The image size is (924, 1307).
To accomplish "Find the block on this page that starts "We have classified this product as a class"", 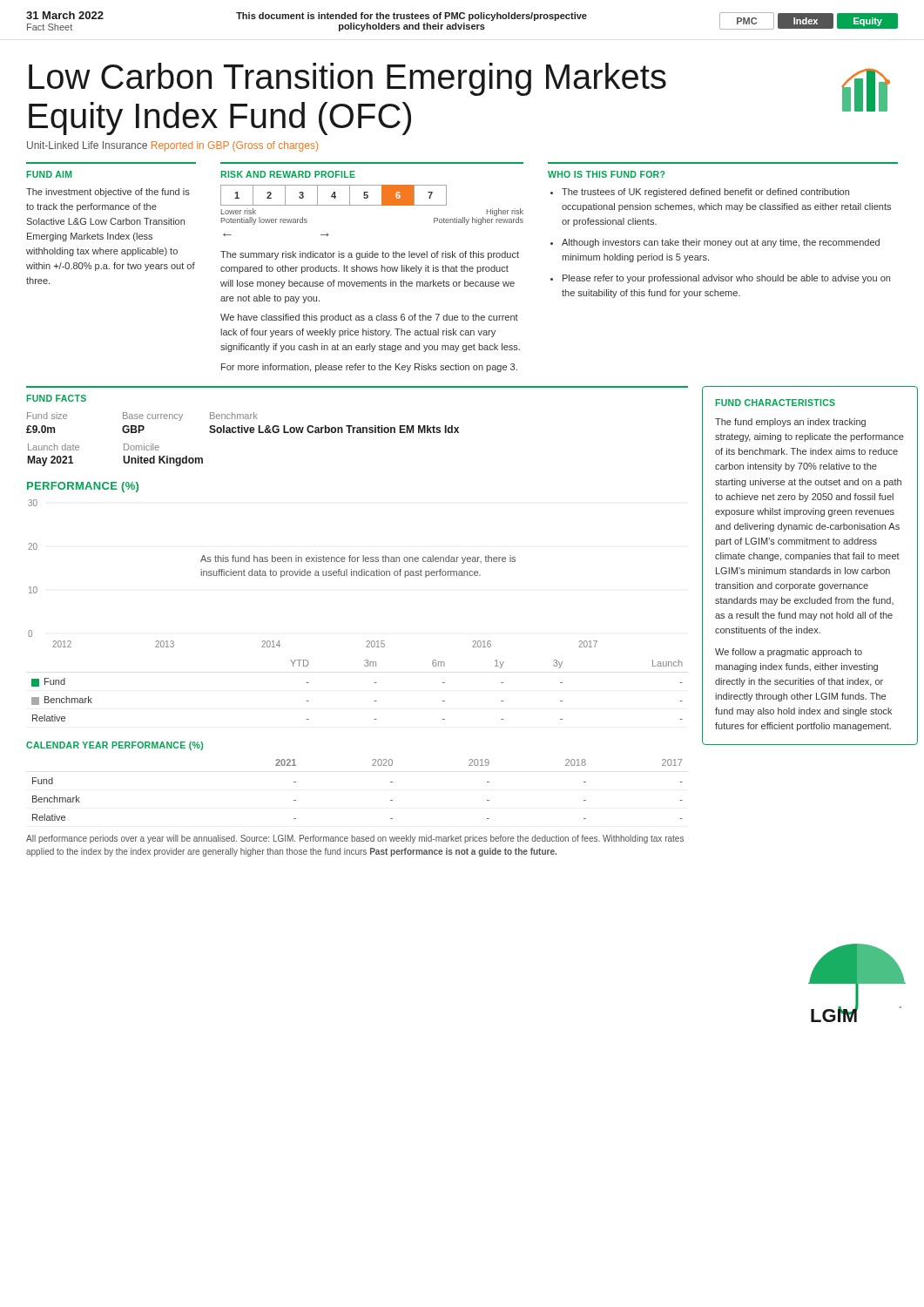I will pyautogui.click(x=371, y=332).
